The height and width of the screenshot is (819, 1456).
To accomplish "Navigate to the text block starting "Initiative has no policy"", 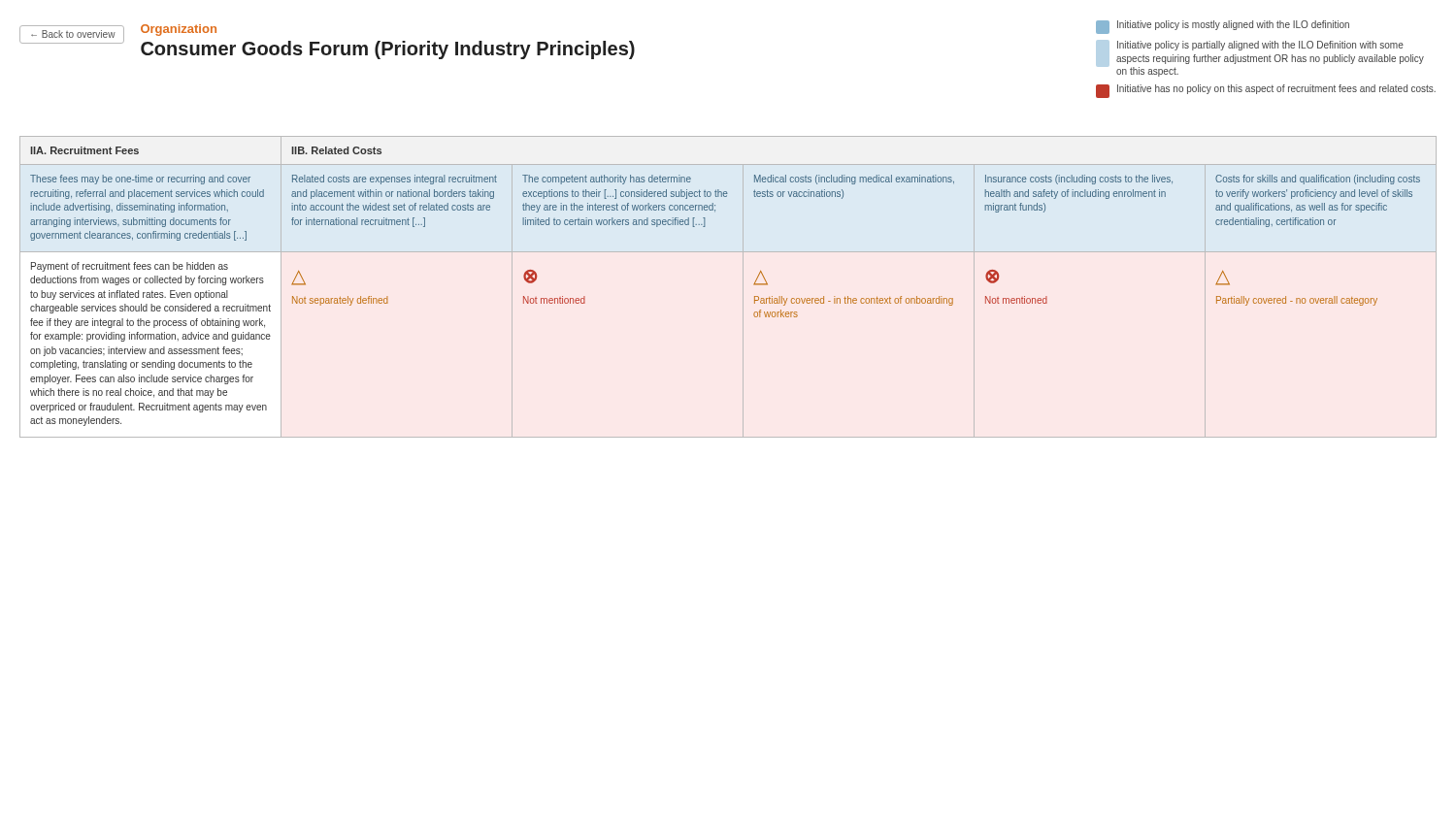I will point(1266,90).
